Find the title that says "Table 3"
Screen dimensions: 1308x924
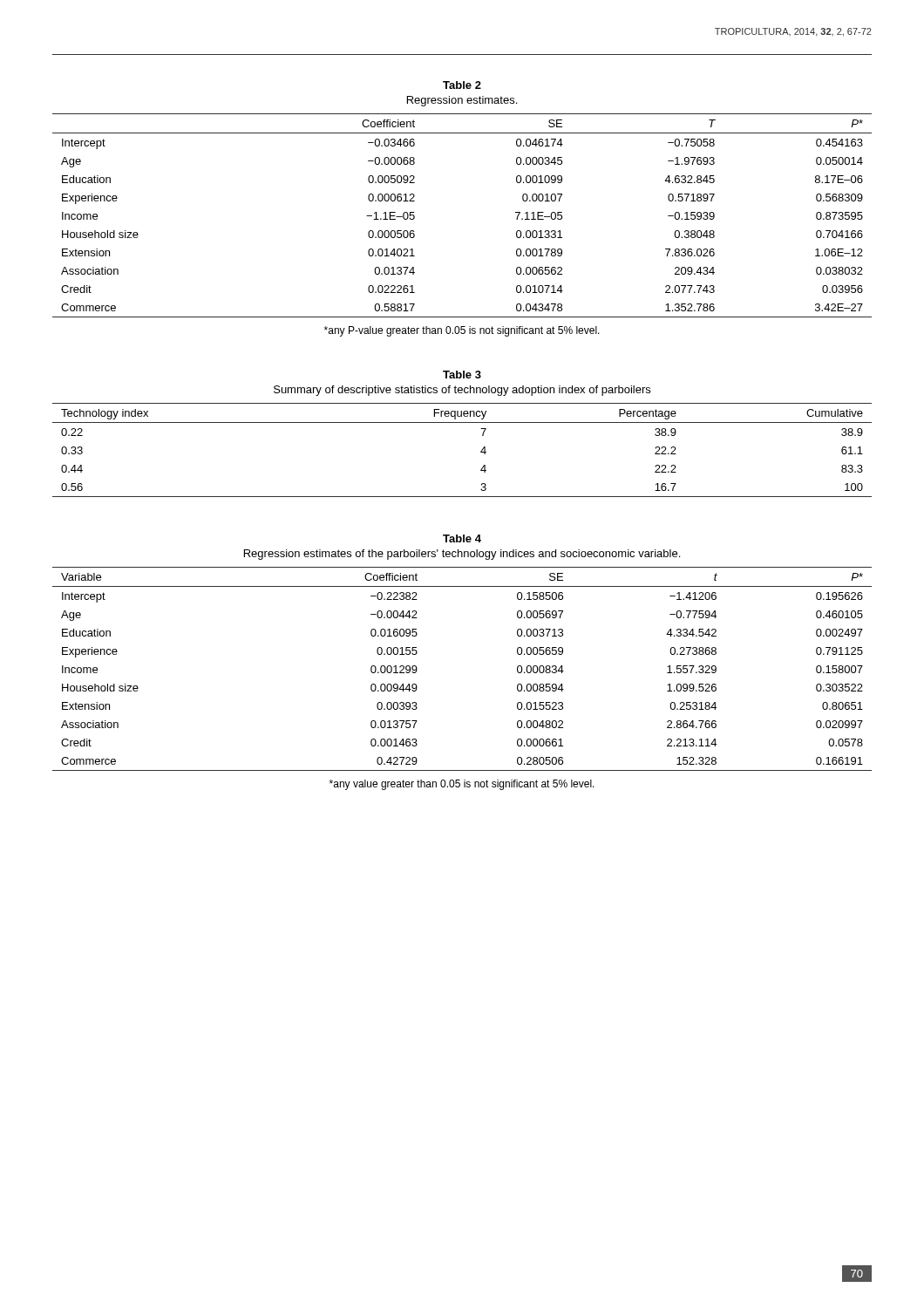(x=462, y=374)
